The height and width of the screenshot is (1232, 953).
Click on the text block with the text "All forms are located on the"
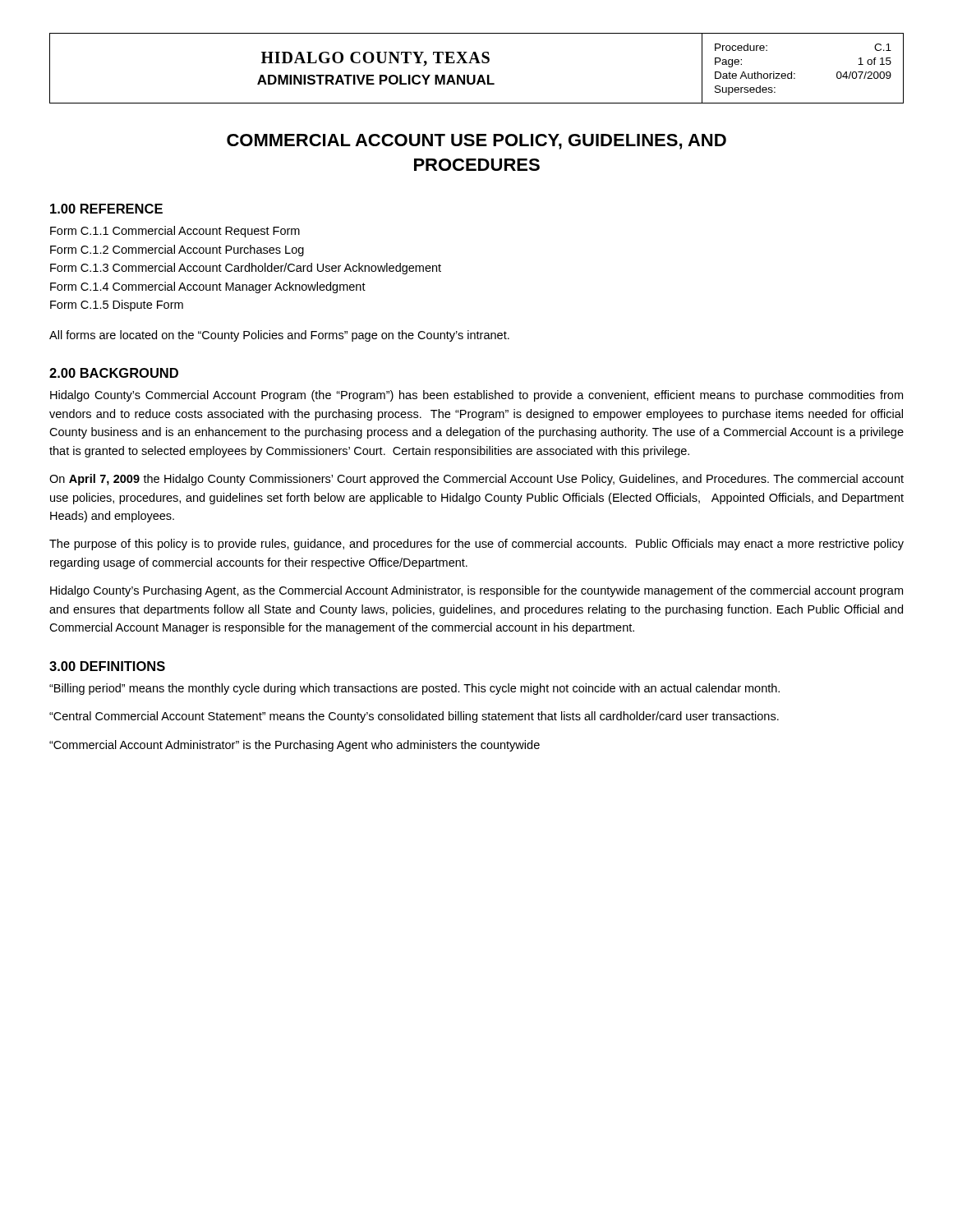[280, 335]
